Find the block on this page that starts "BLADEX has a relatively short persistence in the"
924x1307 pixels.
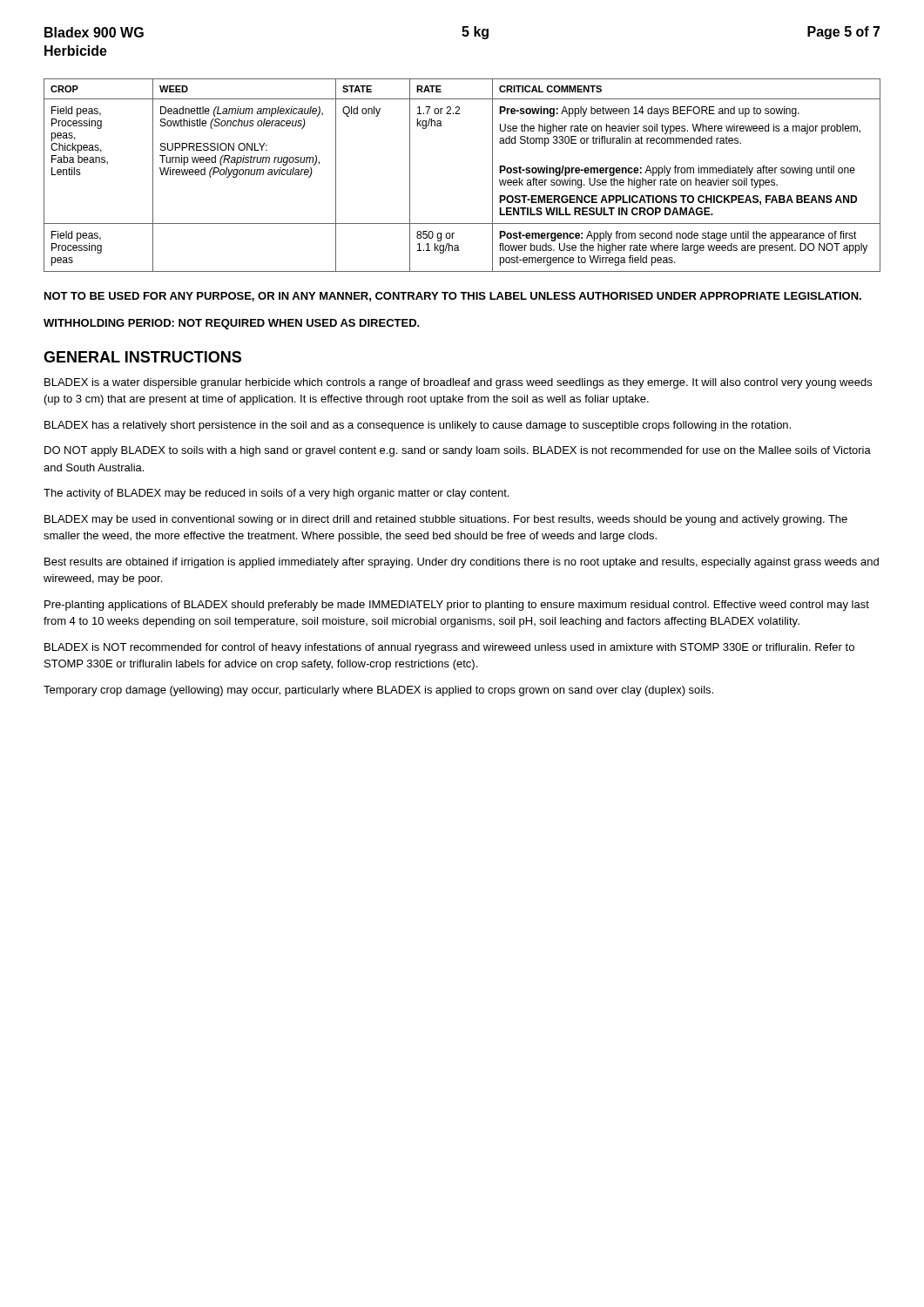click(x=418, y=424)
